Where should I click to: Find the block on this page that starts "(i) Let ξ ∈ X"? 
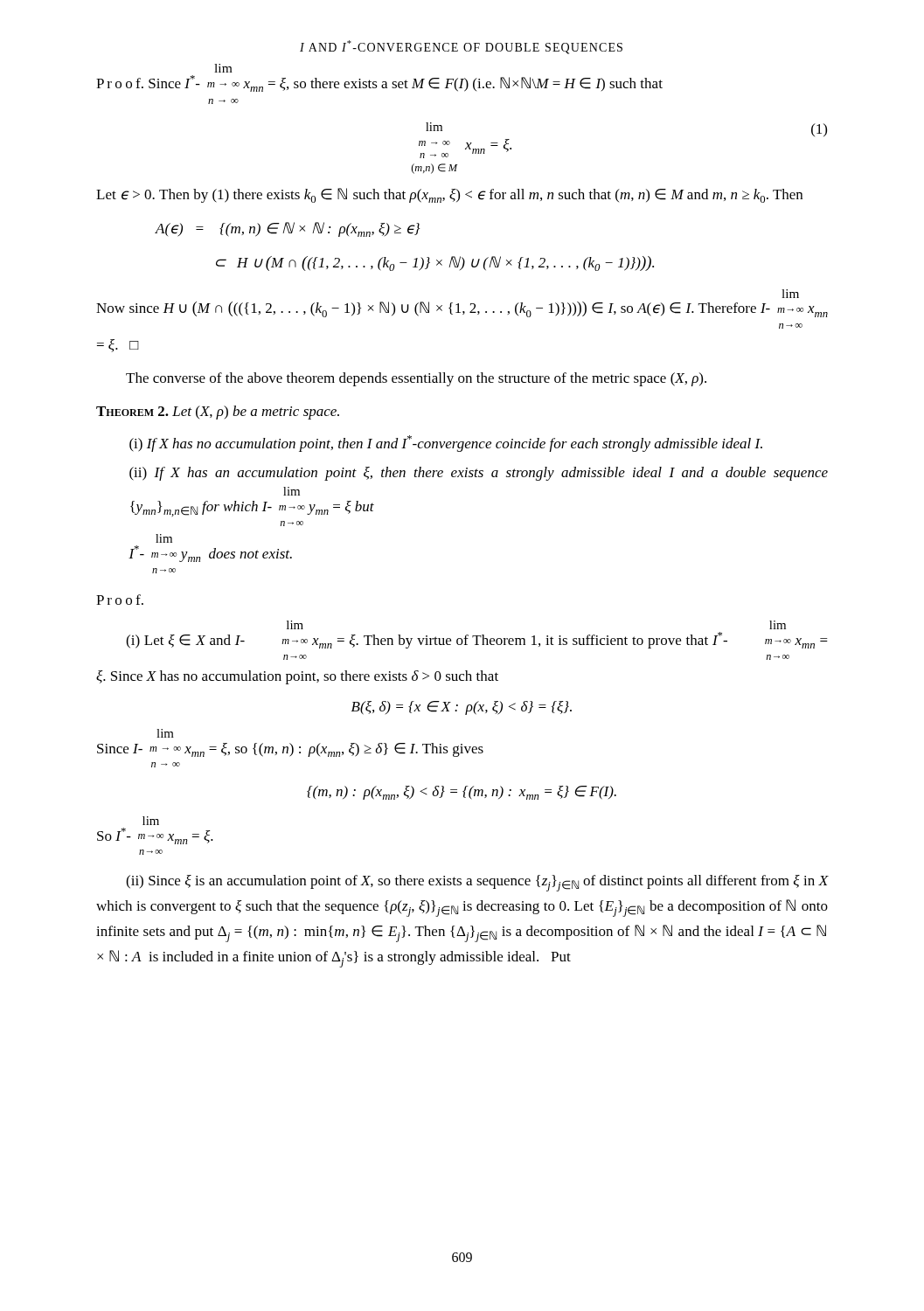pyautogui.click(x=462, y=651)
